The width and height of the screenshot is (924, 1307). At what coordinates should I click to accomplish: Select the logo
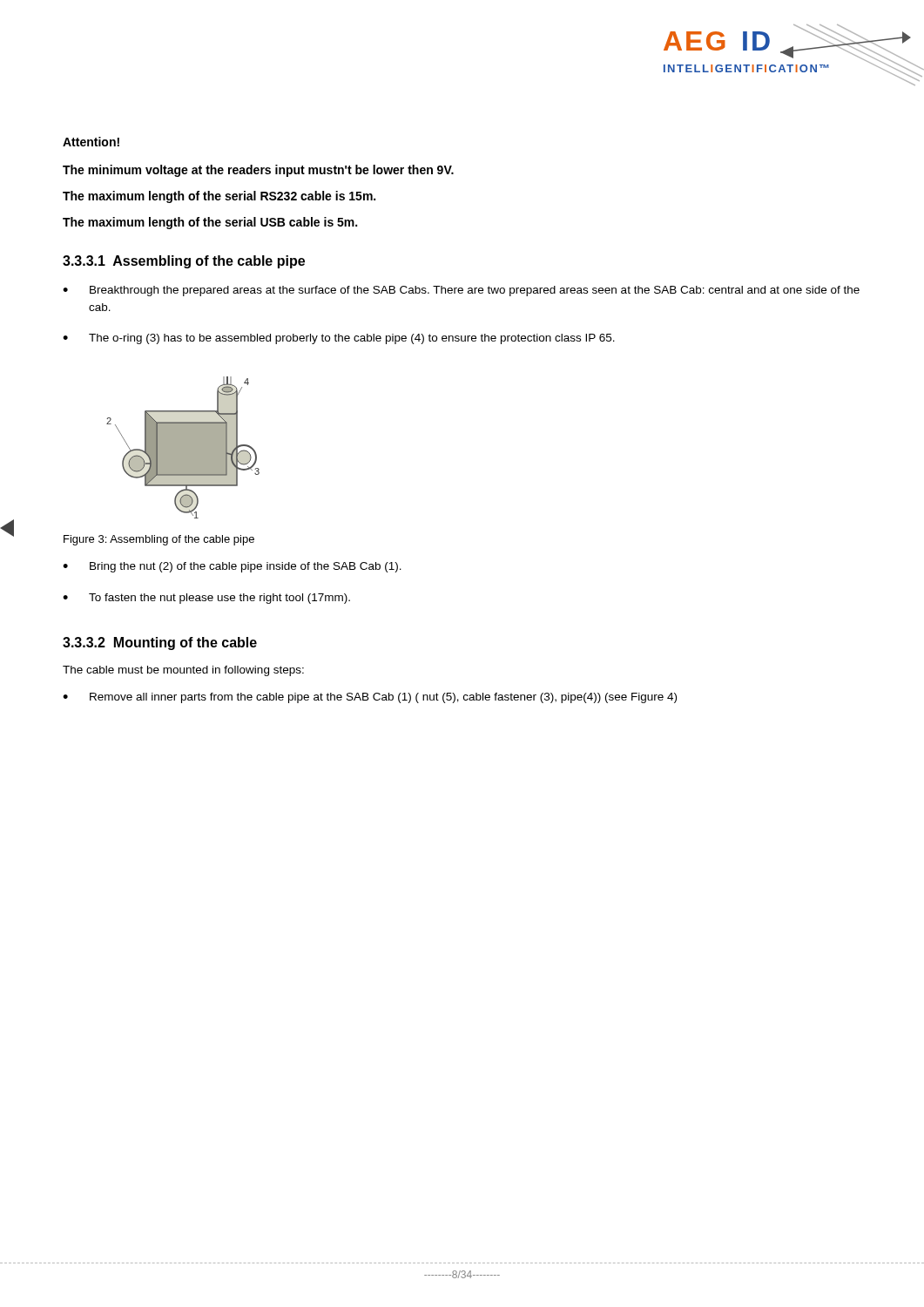coord(785,68)
